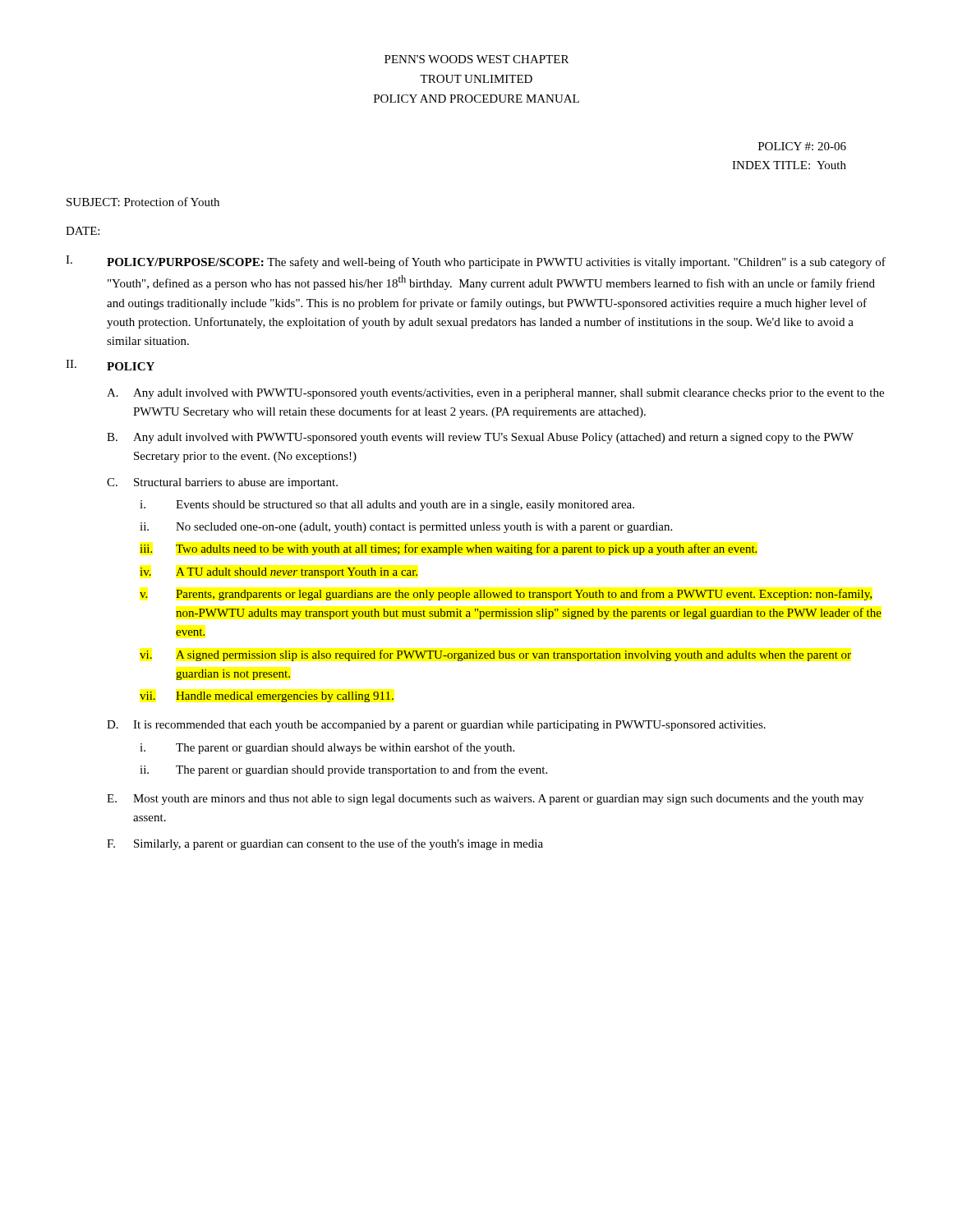Screen dimensions: 1232x953
Task: Find "SUBJECT: Protection of Youth" on this page
Action: (x=143, y=202)
